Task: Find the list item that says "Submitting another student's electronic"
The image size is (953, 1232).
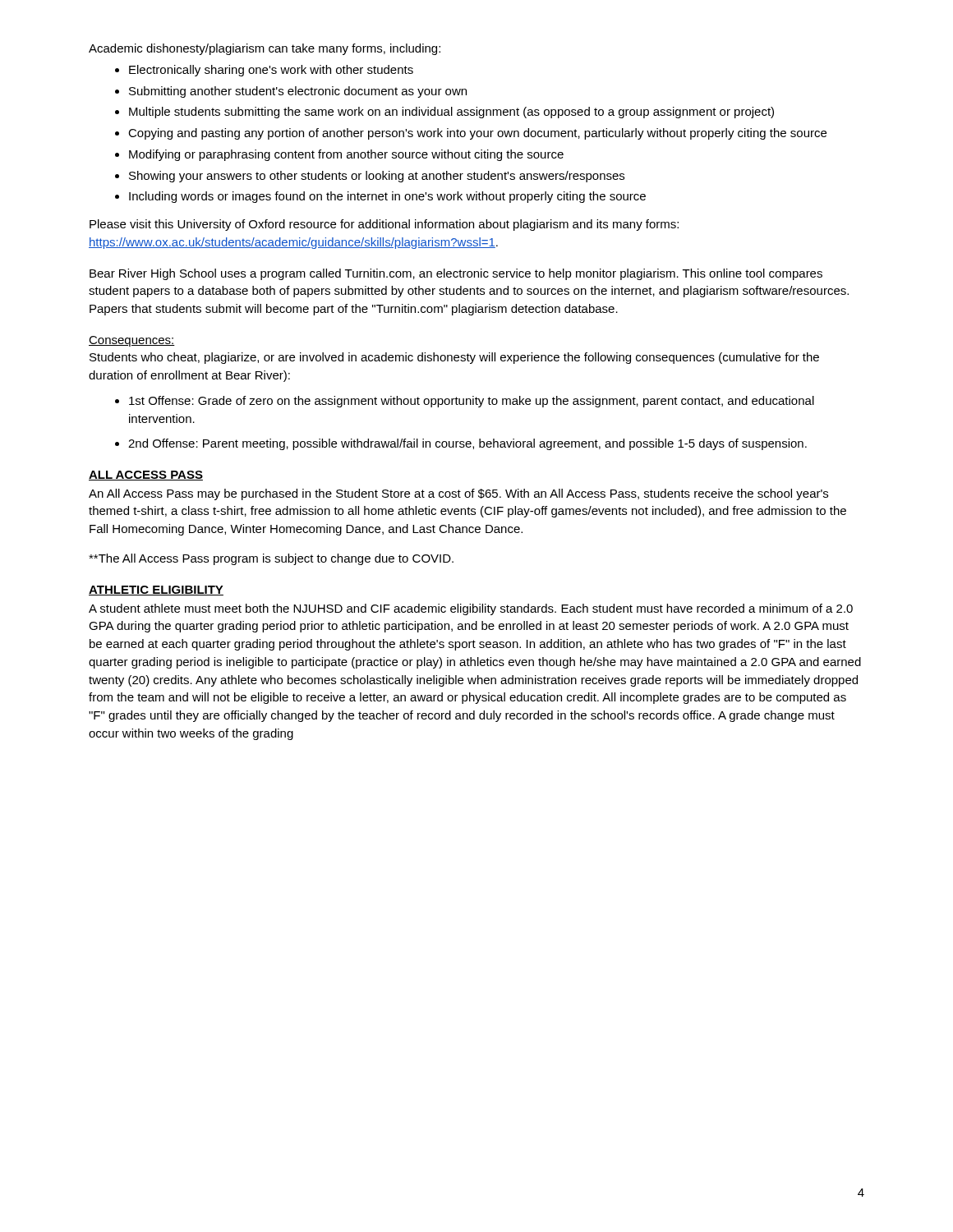Action: click(298, 92)
